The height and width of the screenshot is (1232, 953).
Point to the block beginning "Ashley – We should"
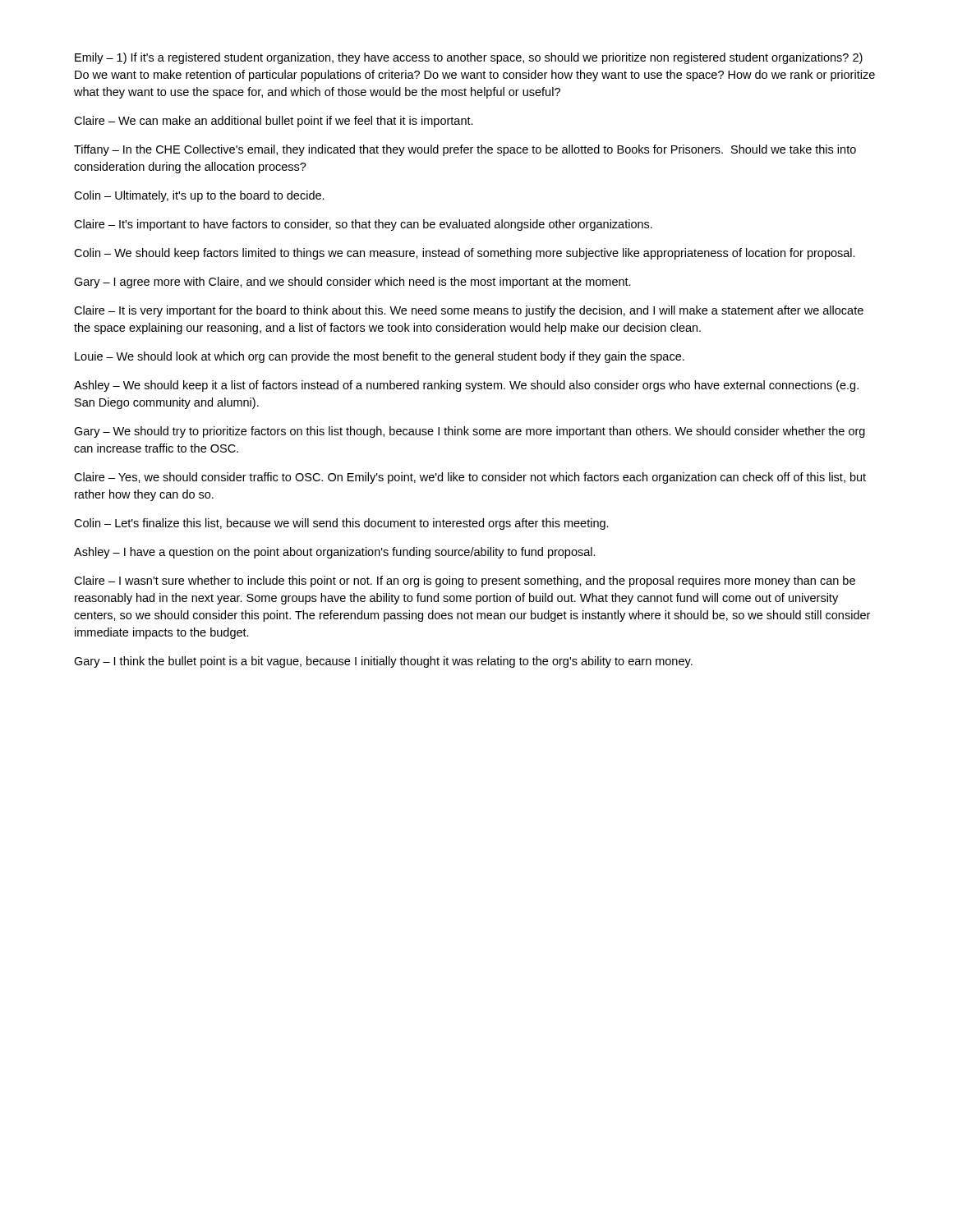pos(467,394)
